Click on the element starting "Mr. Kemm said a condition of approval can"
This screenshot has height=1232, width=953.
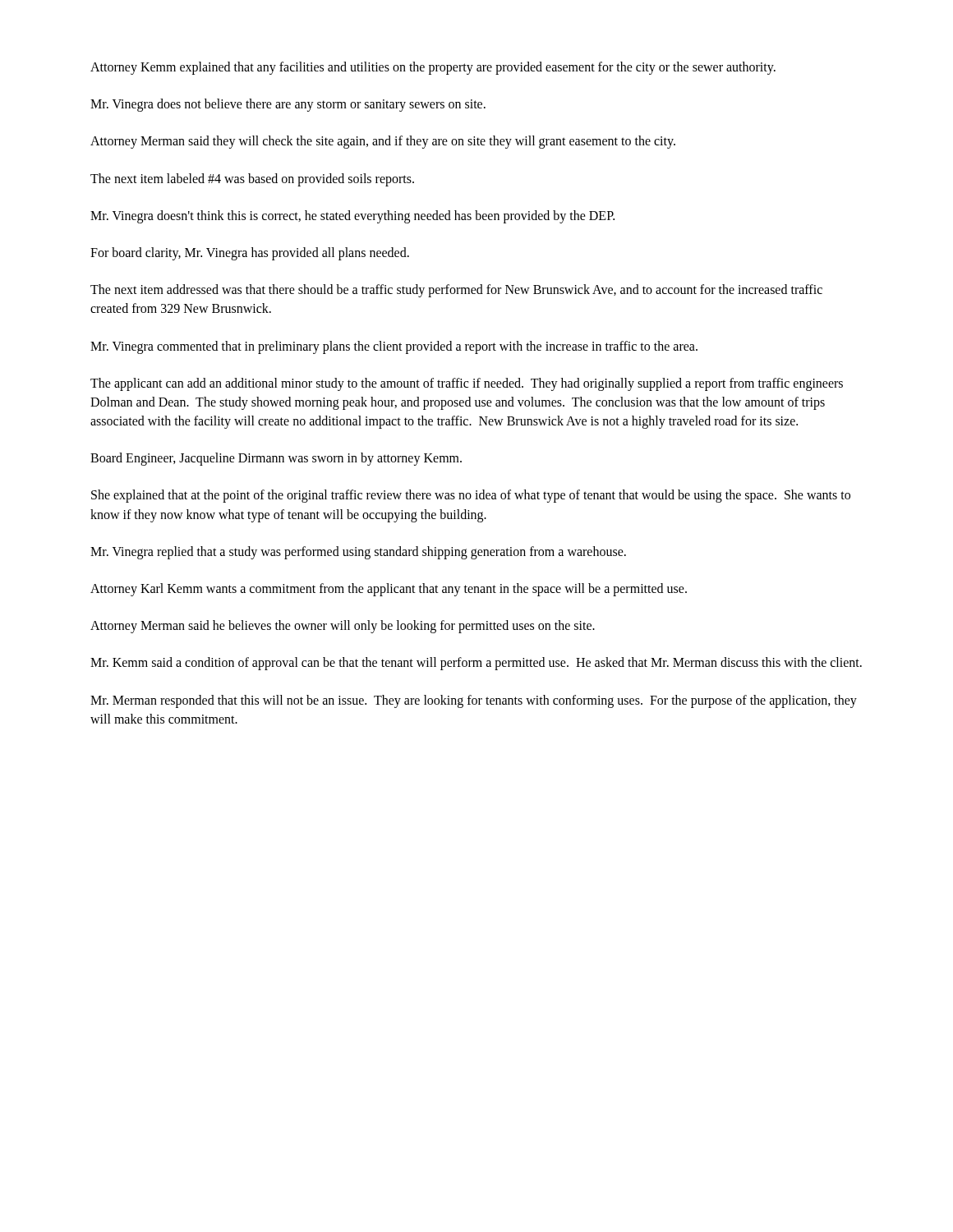[476, 663]
